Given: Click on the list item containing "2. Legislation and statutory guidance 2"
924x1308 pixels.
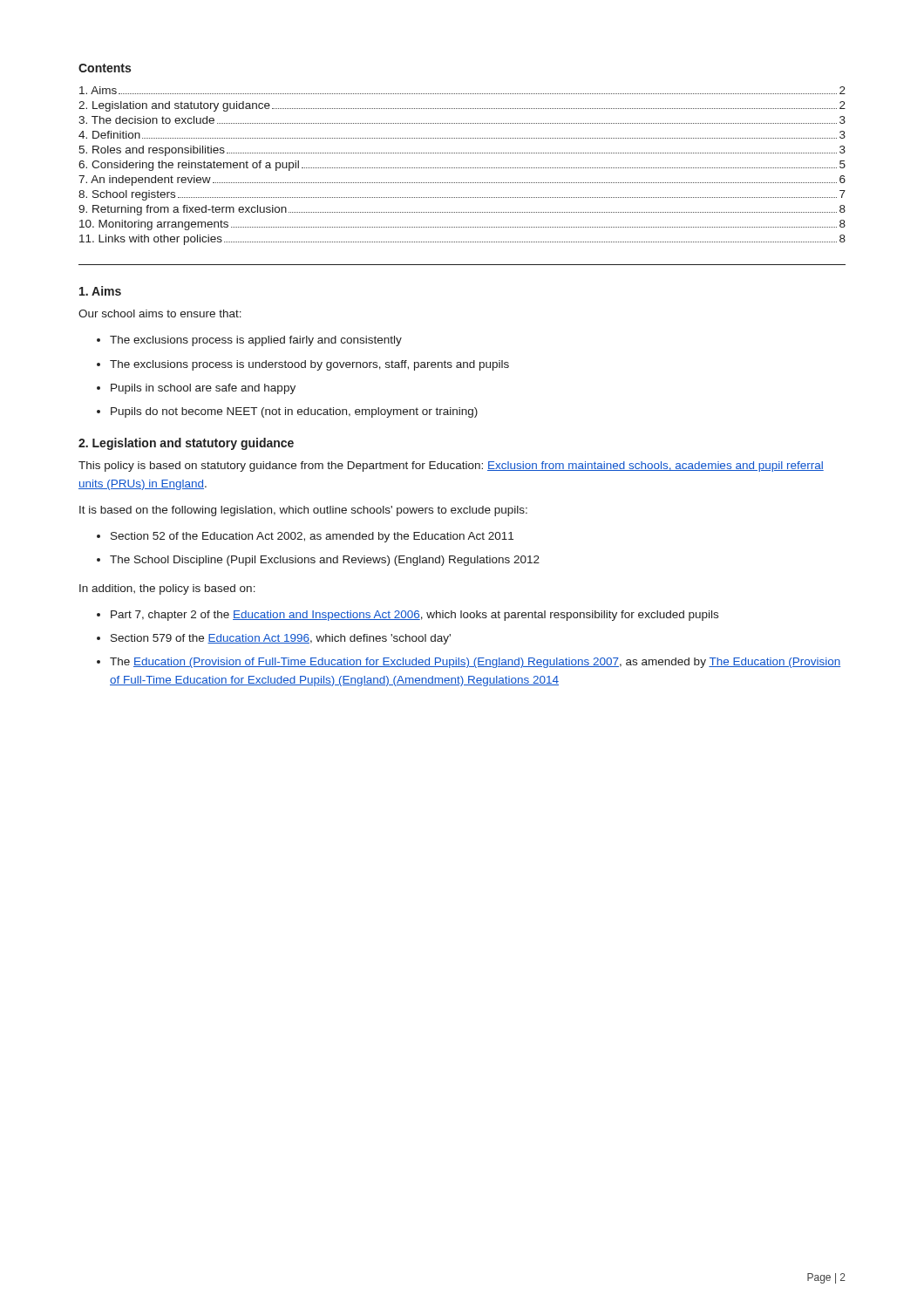Looking at the screenshot, I should (x=462, y=105).
